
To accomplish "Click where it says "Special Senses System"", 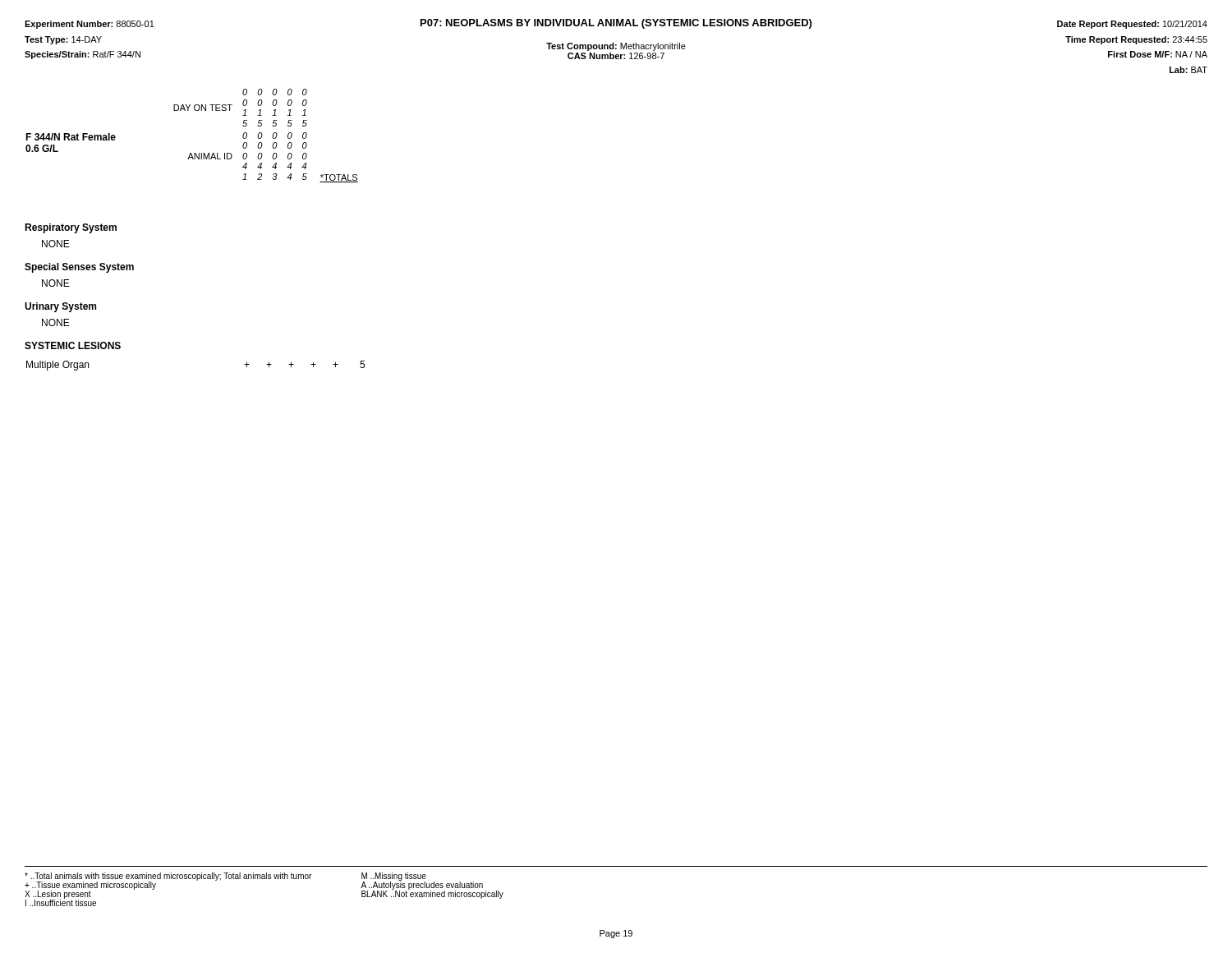I will tap(79, 267).
